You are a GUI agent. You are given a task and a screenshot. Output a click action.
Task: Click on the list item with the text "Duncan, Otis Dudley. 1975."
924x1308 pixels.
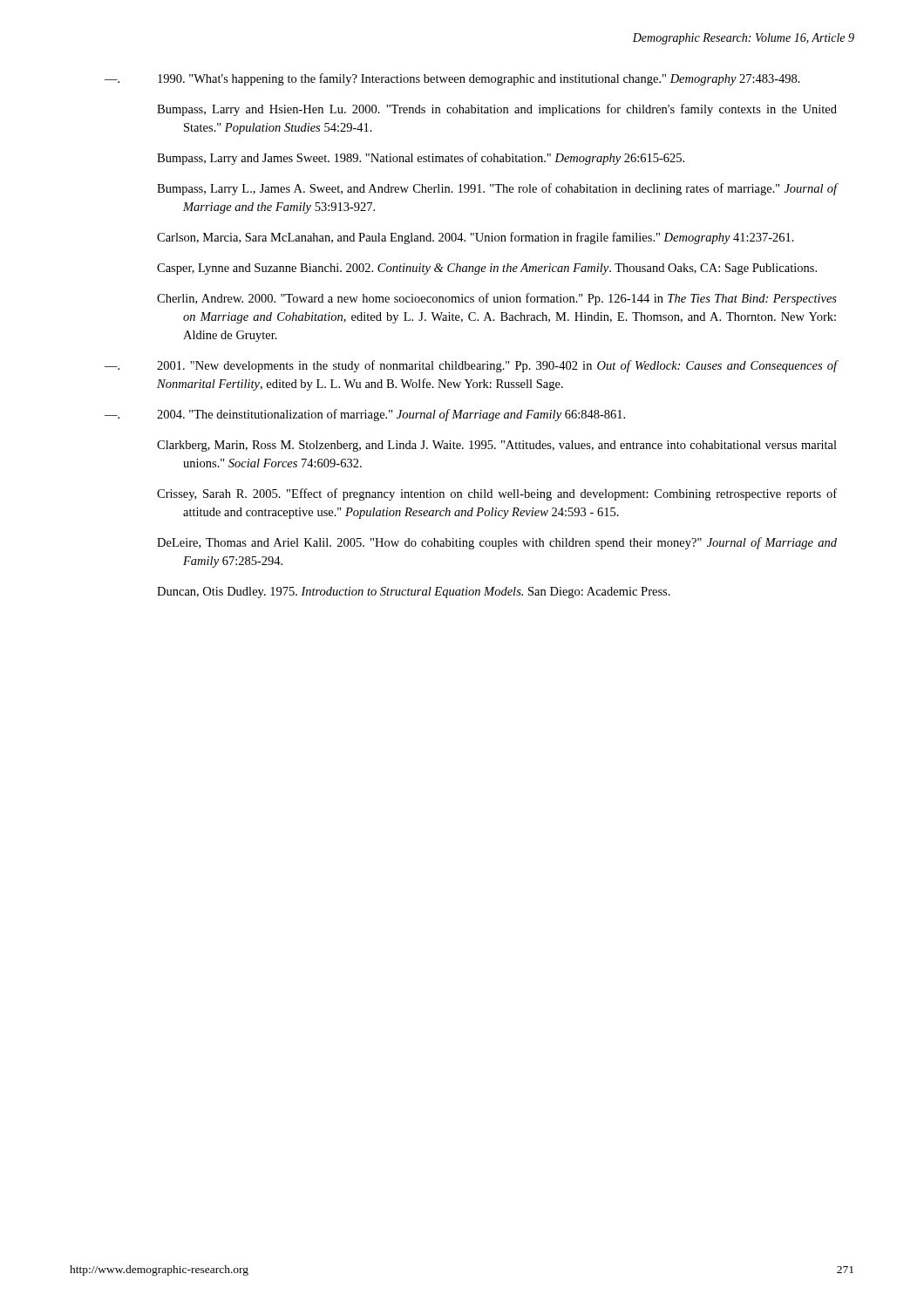[471, 592]
